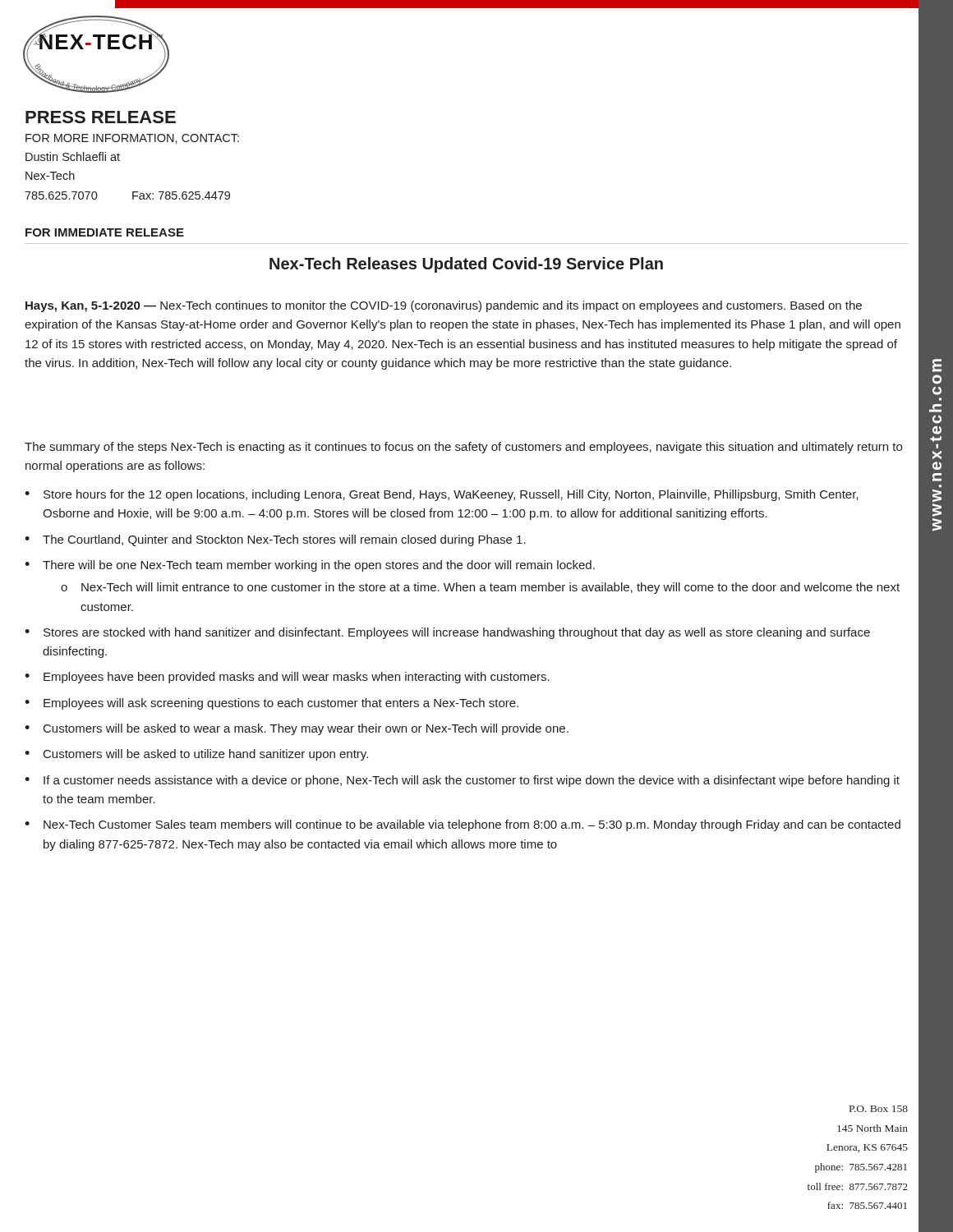Click where it says "PRESS RELEASE"
The height and width of the screenshot is (1232, 953).
click(100, 117)
